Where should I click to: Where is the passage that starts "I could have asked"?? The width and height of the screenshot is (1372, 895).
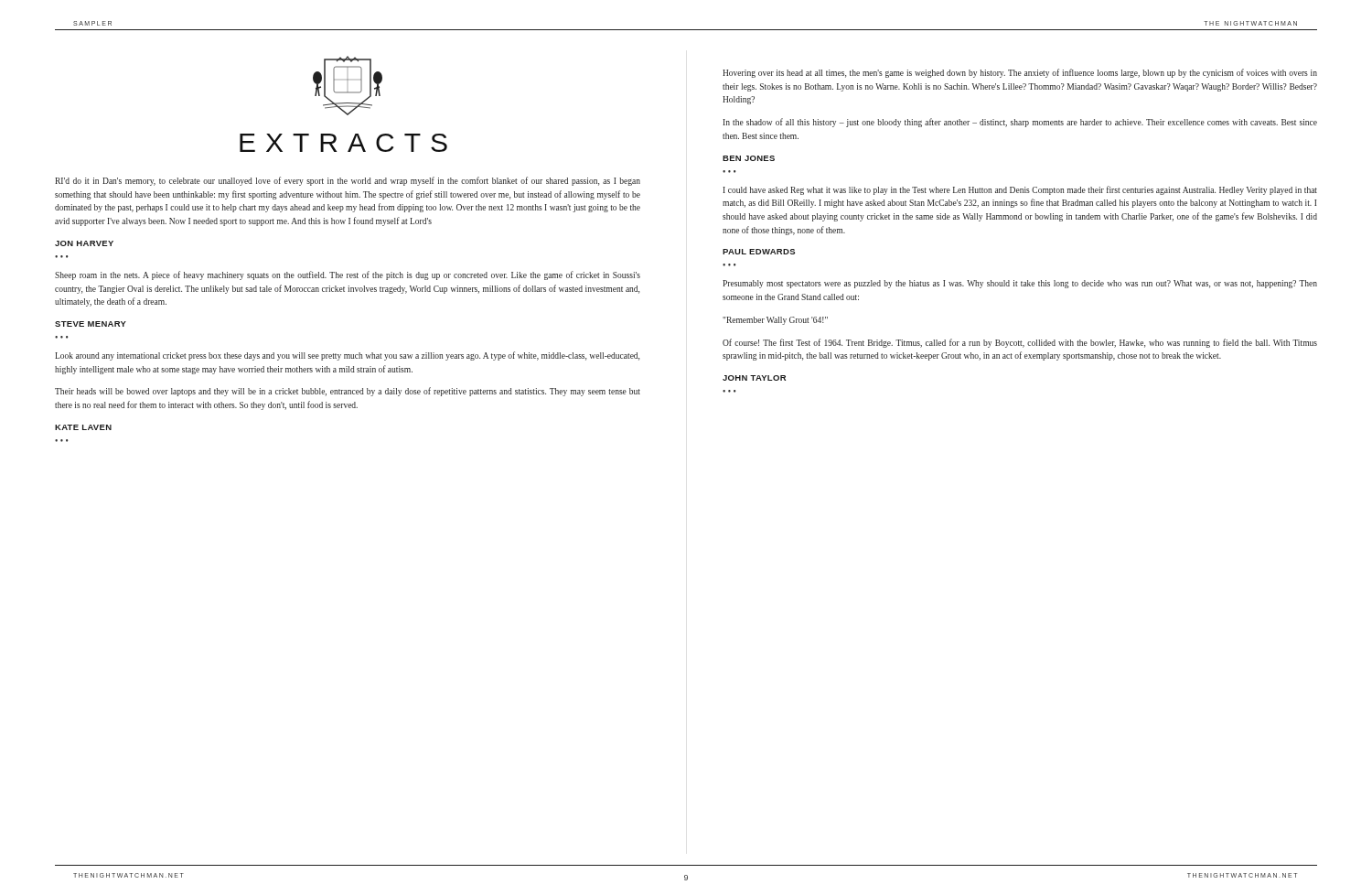point(1020,210)
